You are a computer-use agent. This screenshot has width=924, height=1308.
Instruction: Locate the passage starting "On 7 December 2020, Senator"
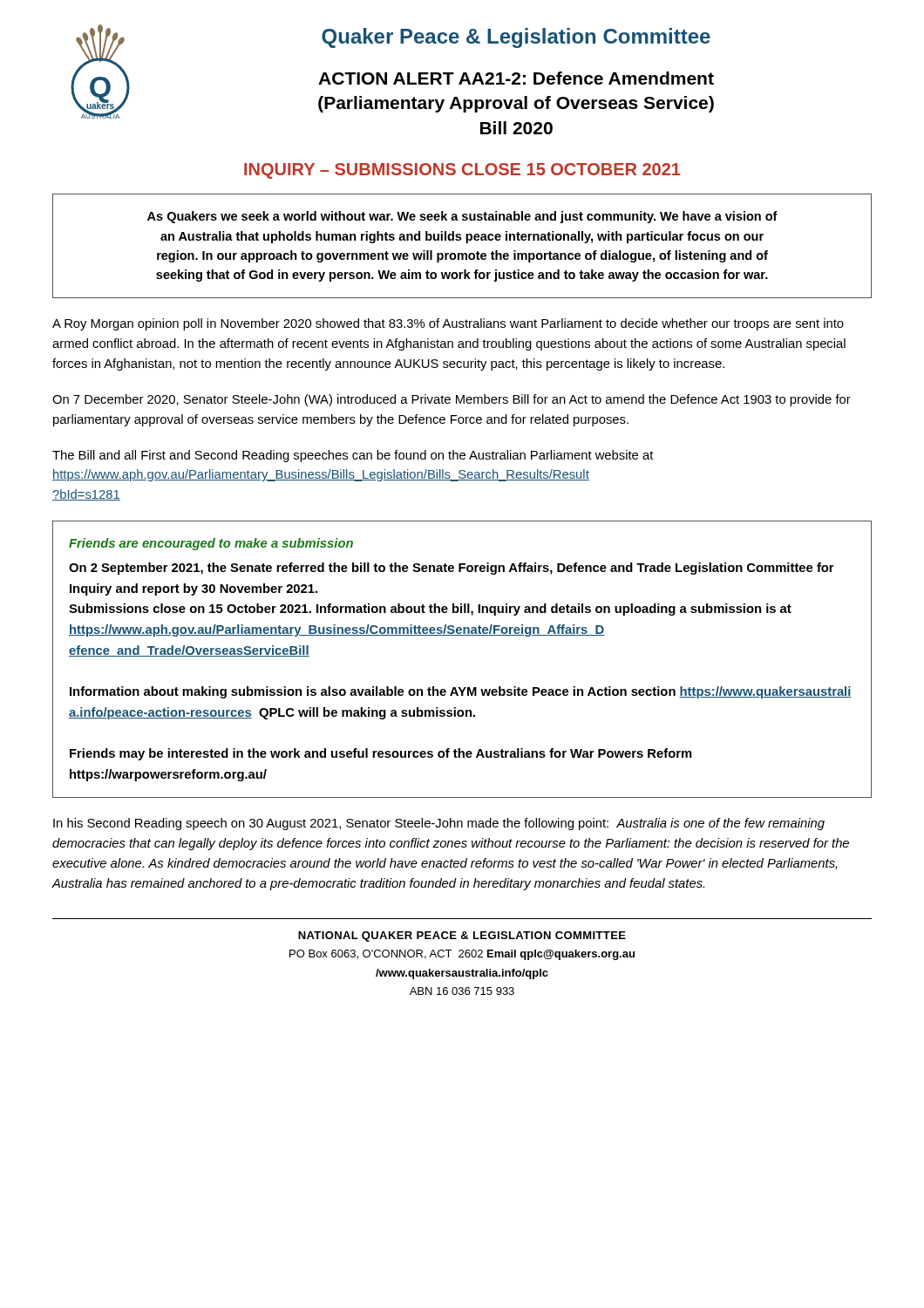point(451,409)
